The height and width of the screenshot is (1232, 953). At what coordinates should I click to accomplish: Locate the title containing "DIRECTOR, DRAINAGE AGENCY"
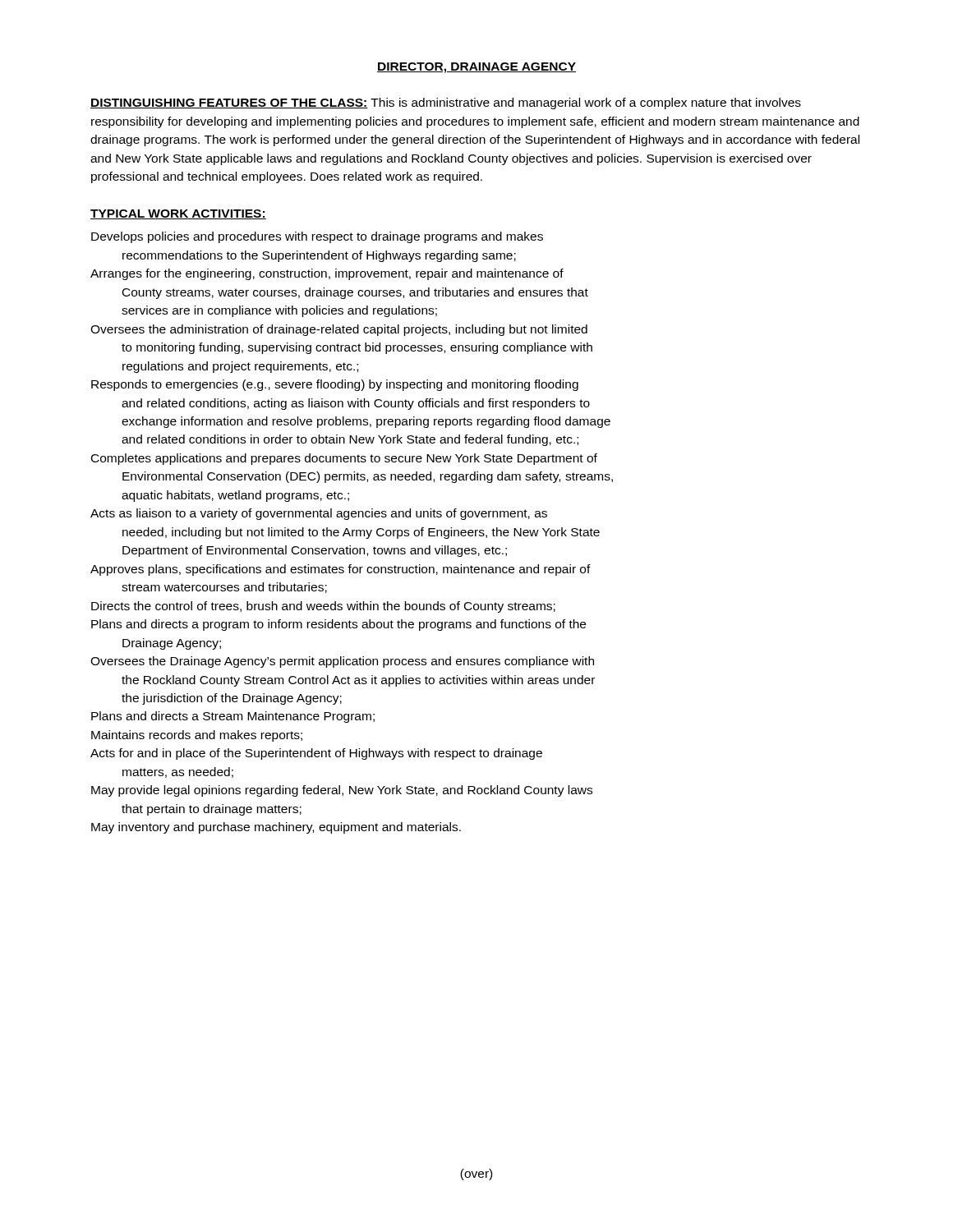(476, 66)
